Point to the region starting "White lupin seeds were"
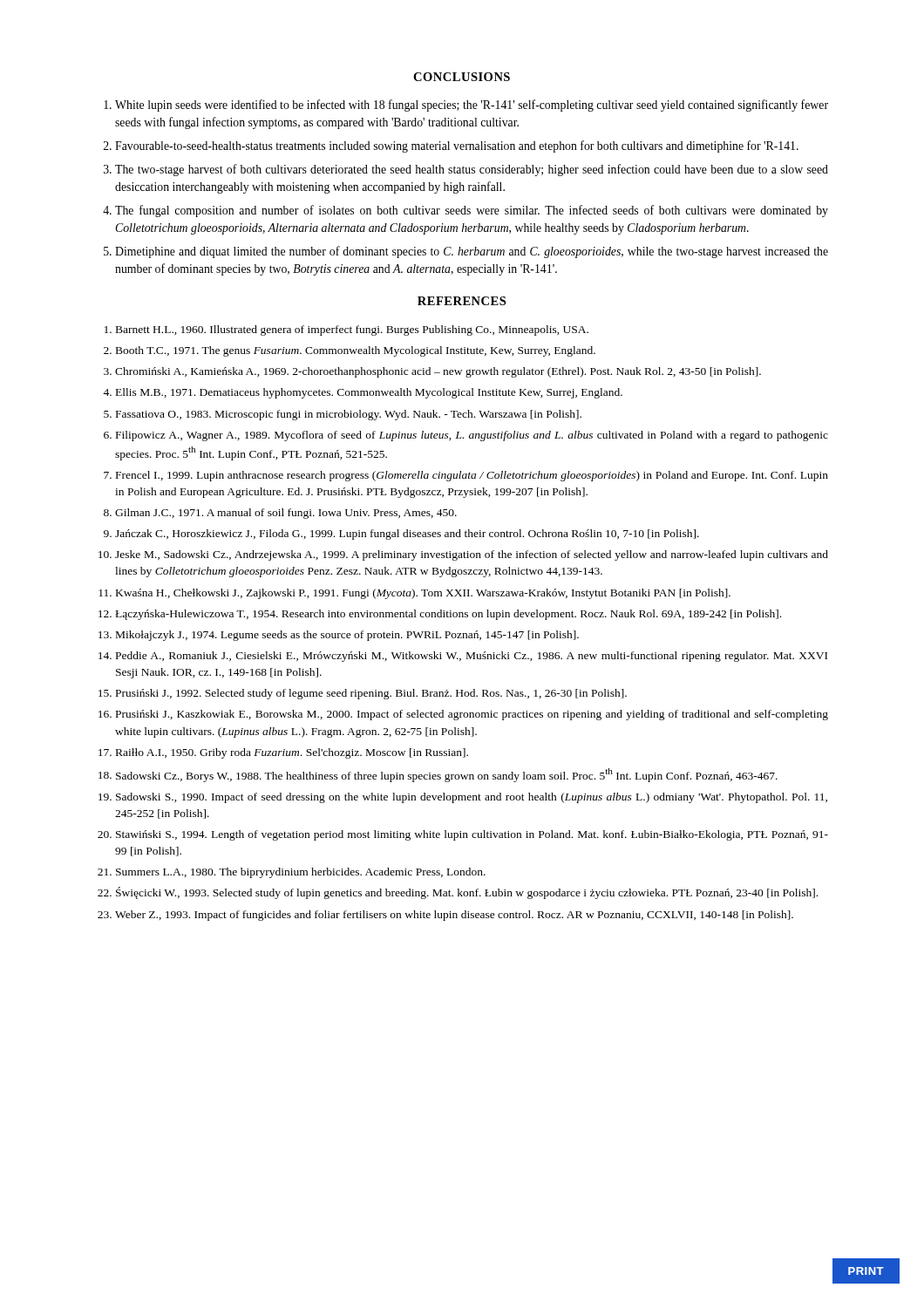 tap(472, 188)
